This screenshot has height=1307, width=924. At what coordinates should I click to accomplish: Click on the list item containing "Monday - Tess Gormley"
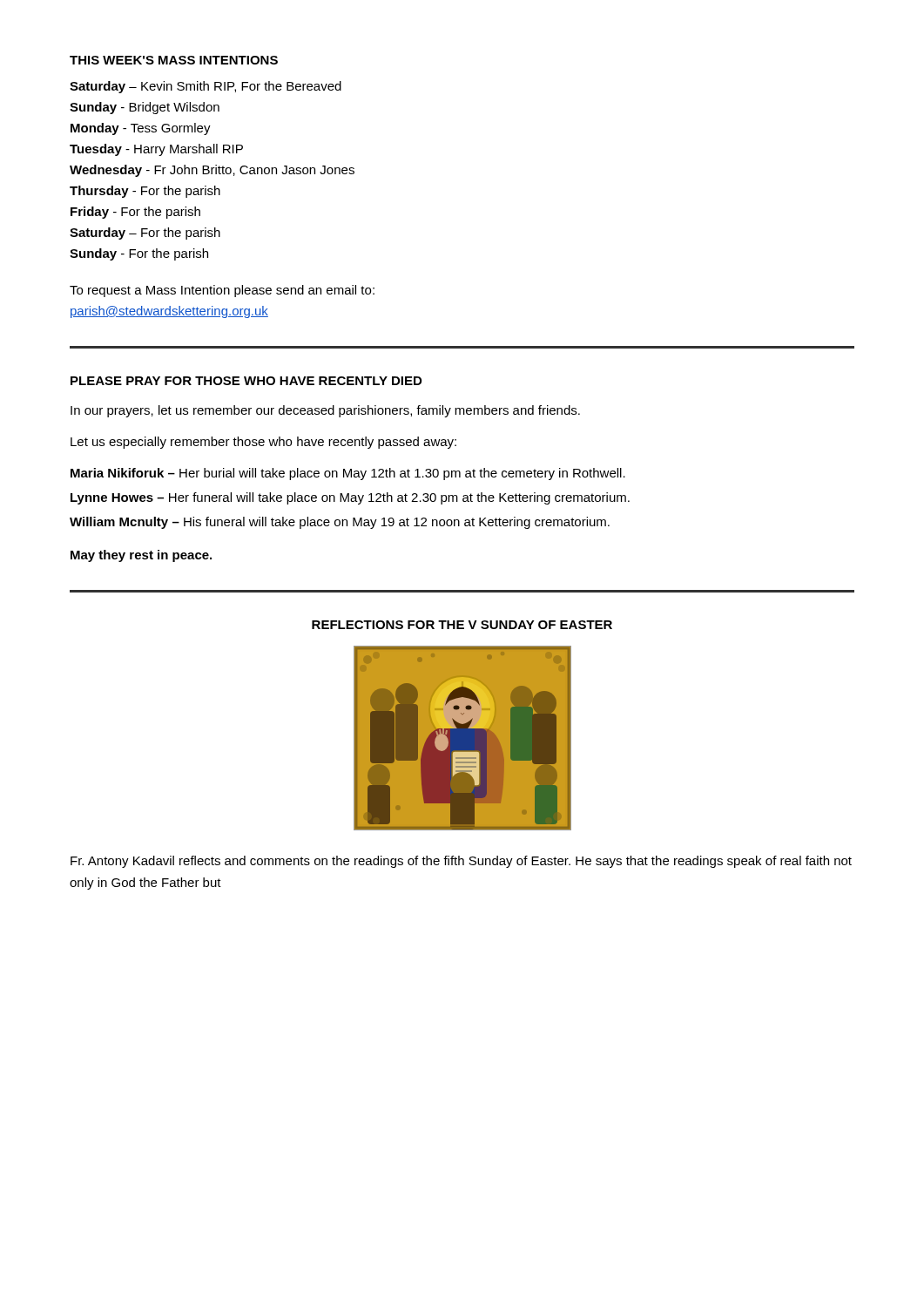click(140, 128)
